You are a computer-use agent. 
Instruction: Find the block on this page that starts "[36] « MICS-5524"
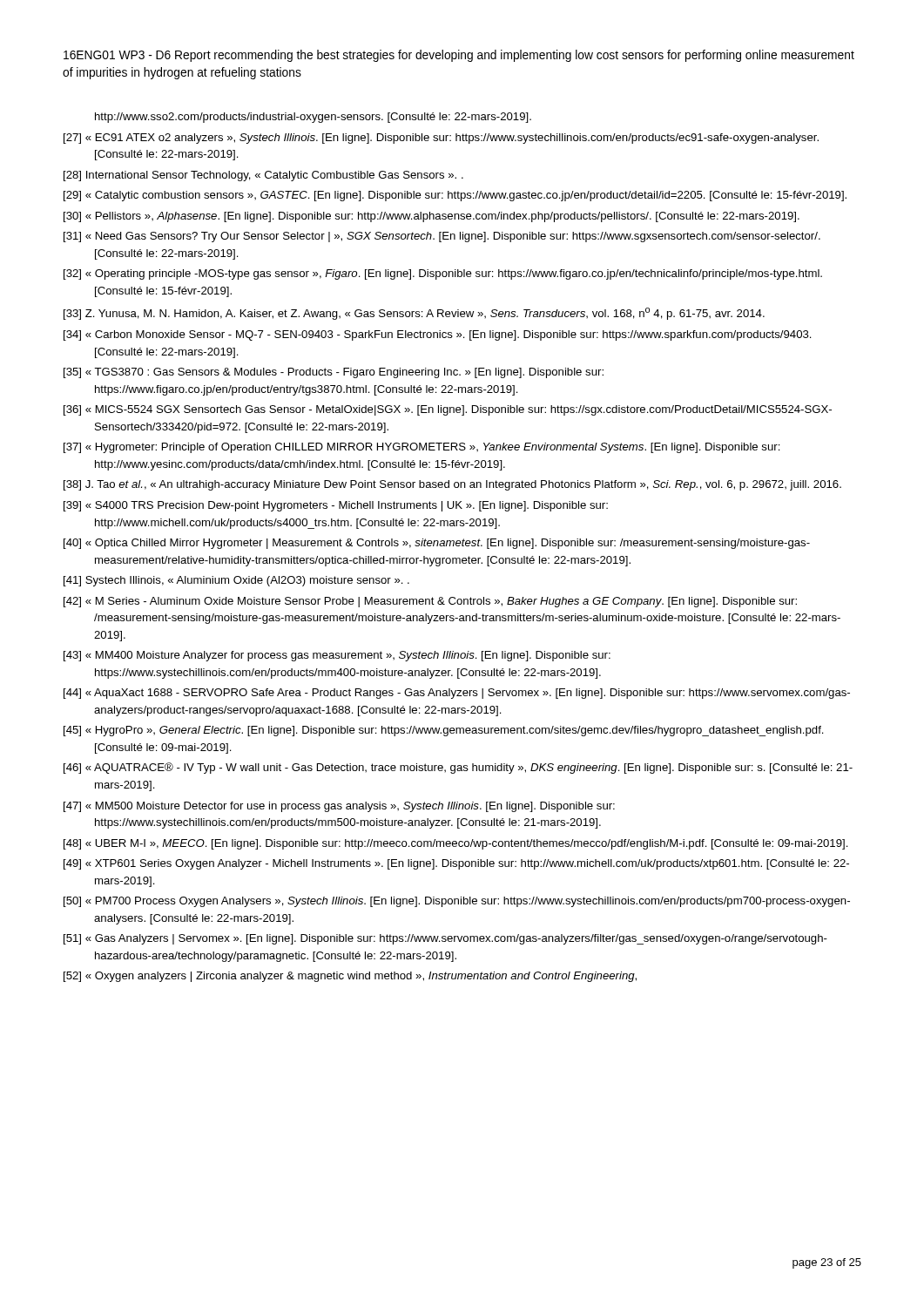(x=448, y=418)
